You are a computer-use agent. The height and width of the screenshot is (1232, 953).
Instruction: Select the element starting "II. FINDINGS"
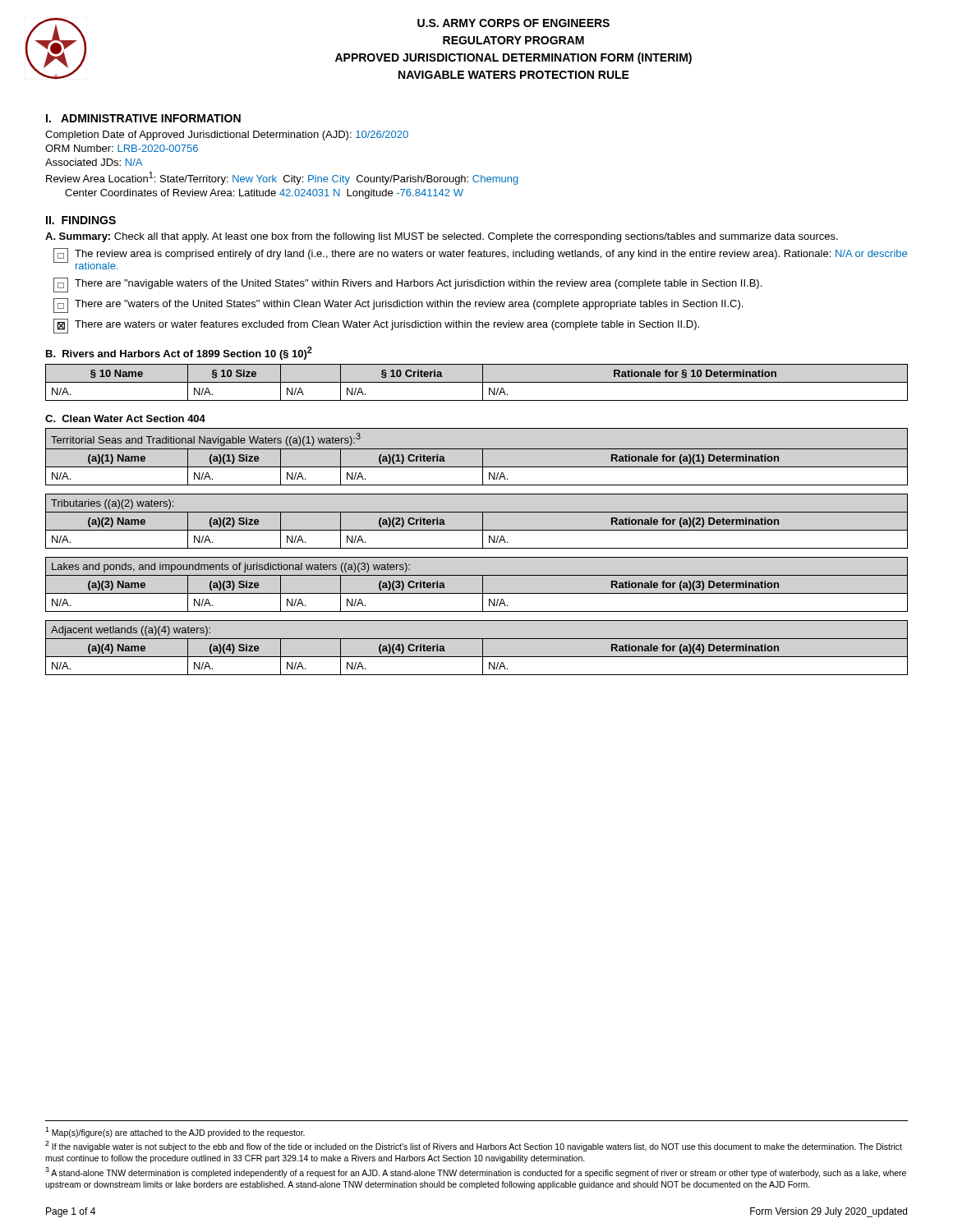pyautogui.click(x=81, y=220)
